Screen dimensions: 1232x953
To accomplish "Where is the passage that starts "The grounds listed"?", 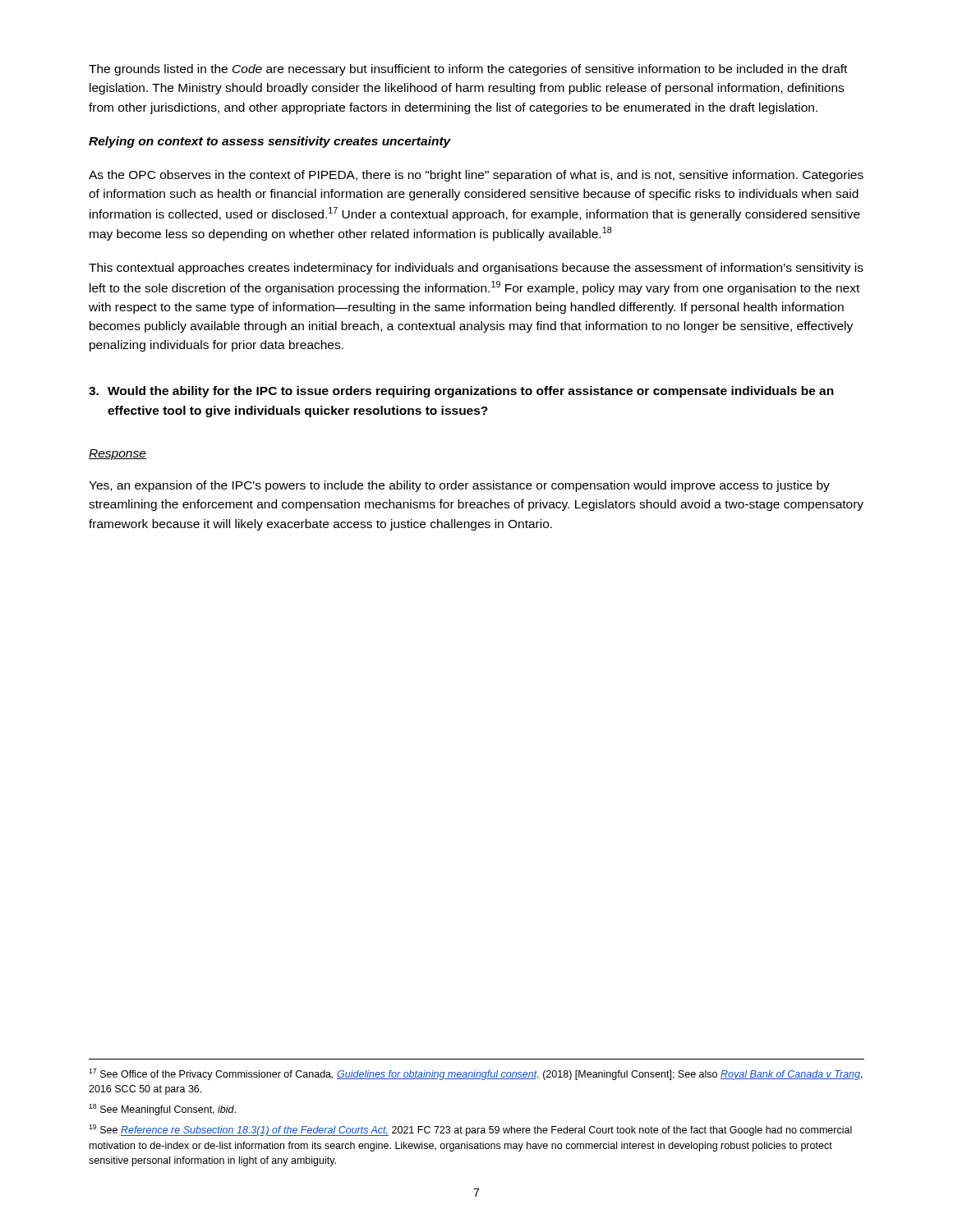I will click(468, 88).
